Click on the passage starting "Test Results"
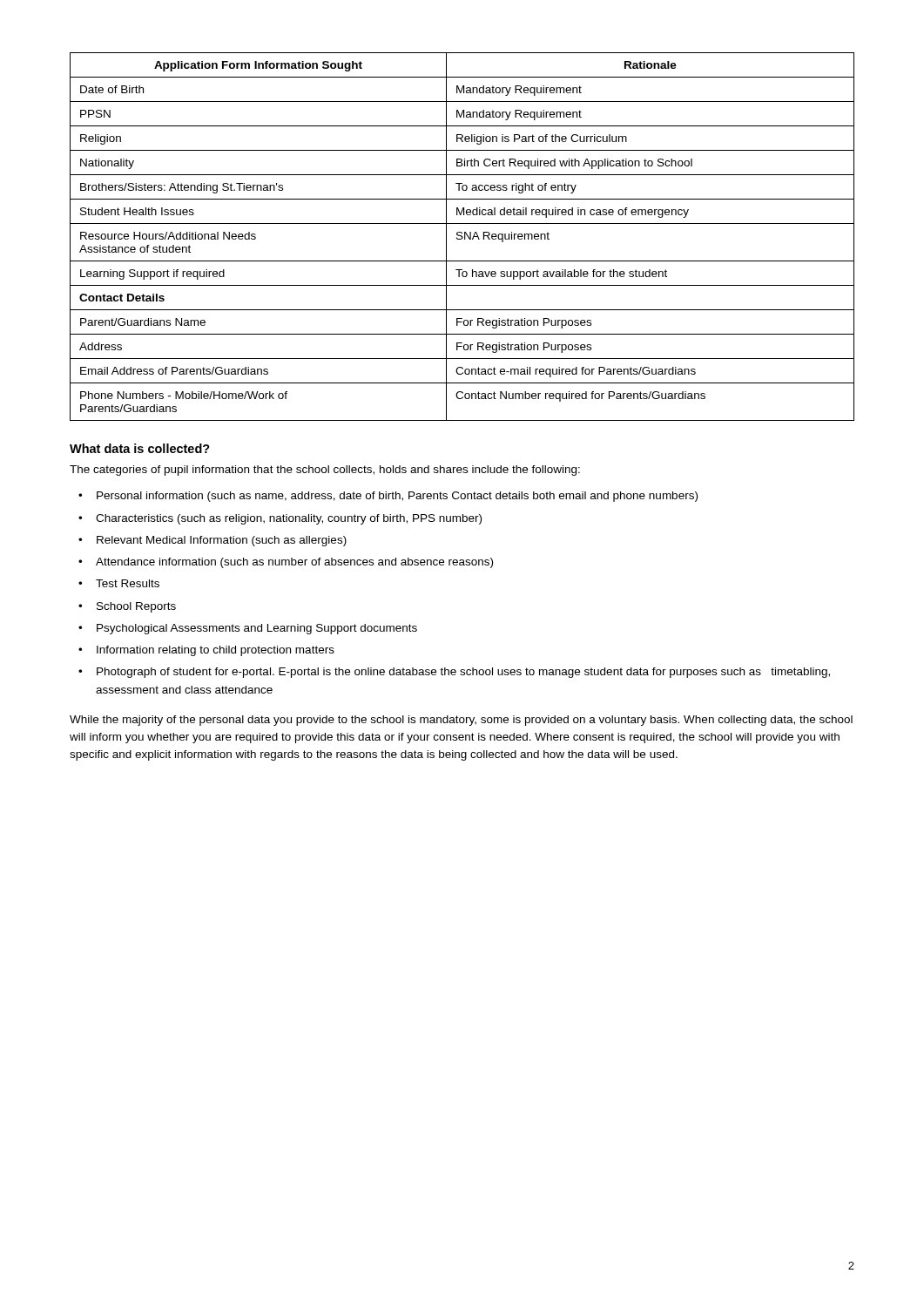 (x=128, y=584)
